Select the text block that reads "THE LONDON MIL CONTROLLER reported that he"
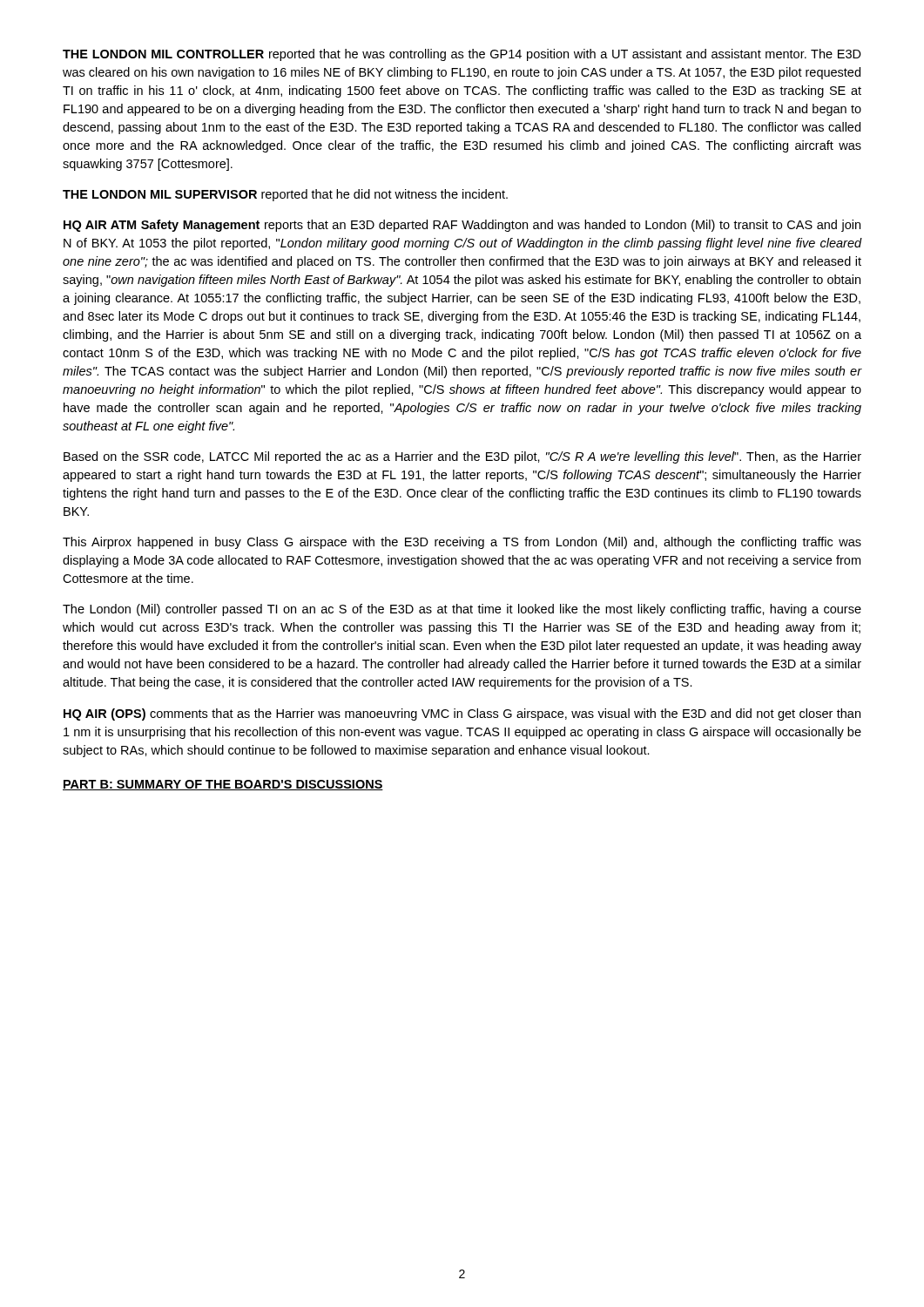Viewport: 924px width, 1307px height. point(462,109)
